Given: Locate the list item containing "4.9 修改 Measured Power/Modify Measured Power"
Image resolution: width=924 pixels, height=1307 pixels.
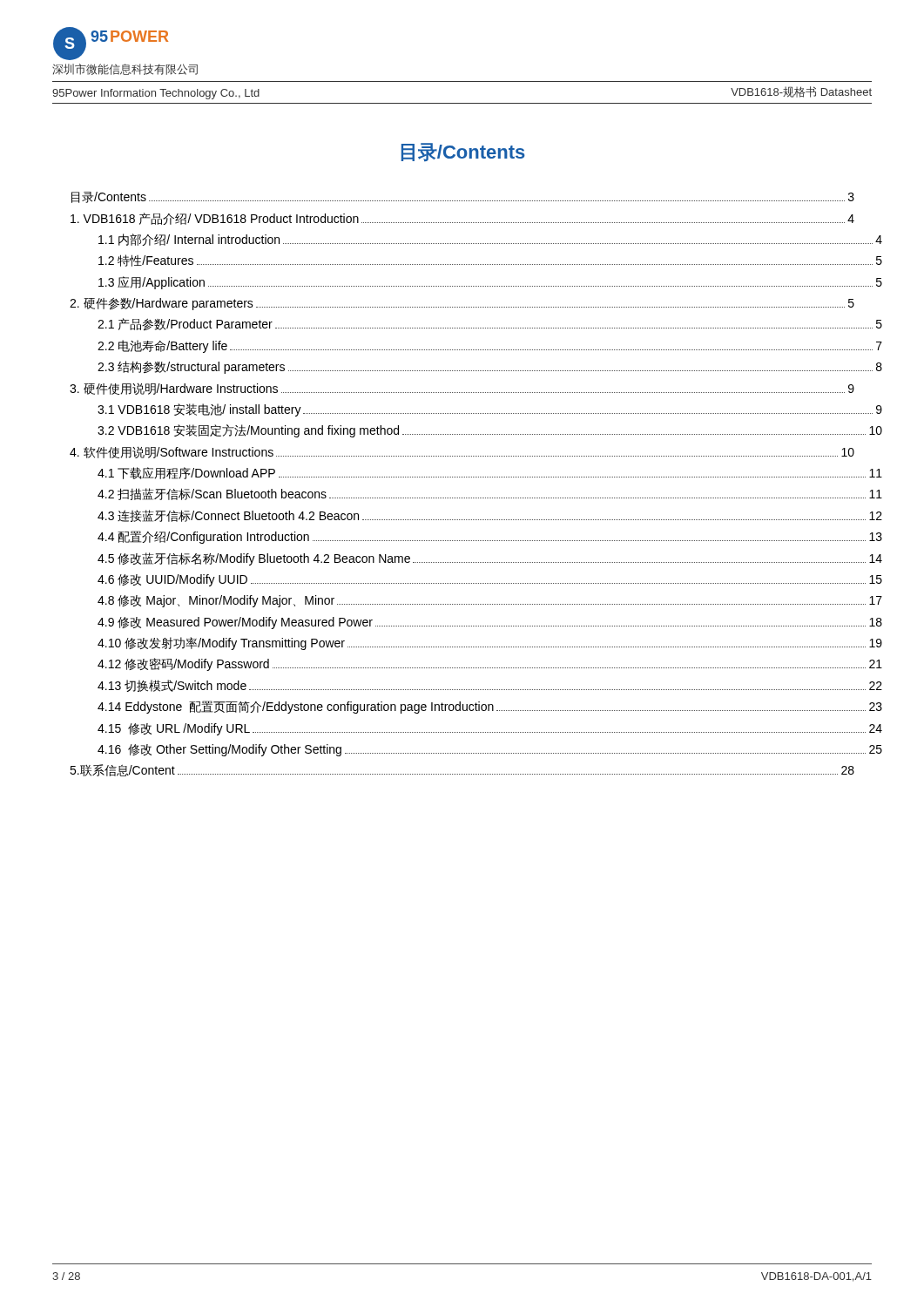Looking at the screenshot, I should coord(490,623).
